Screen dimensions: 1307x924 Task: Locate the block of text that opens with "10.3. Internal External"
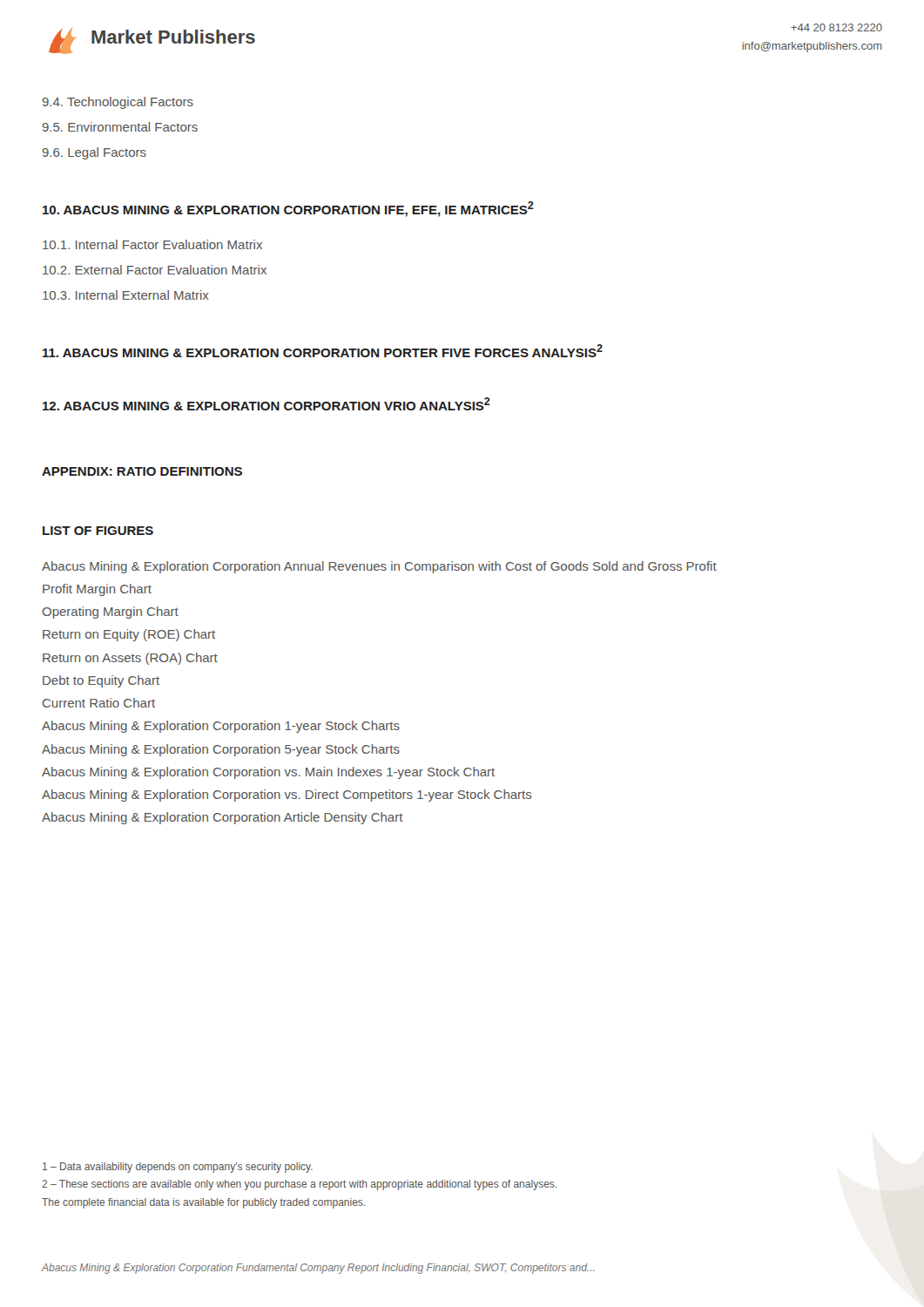[125, 295]
